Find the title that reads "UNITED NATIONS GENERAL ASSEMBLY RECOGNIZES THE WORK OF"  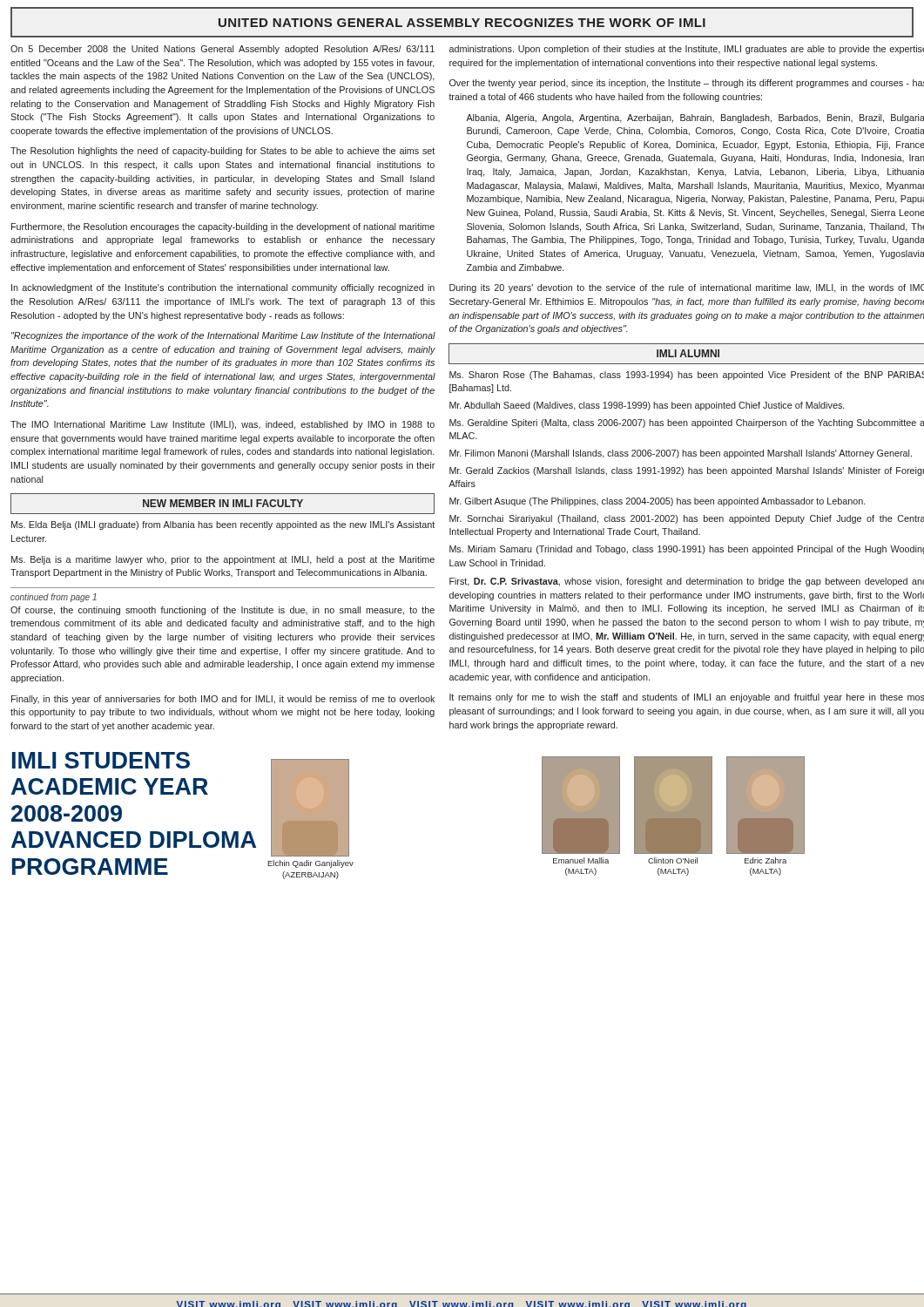462,22
